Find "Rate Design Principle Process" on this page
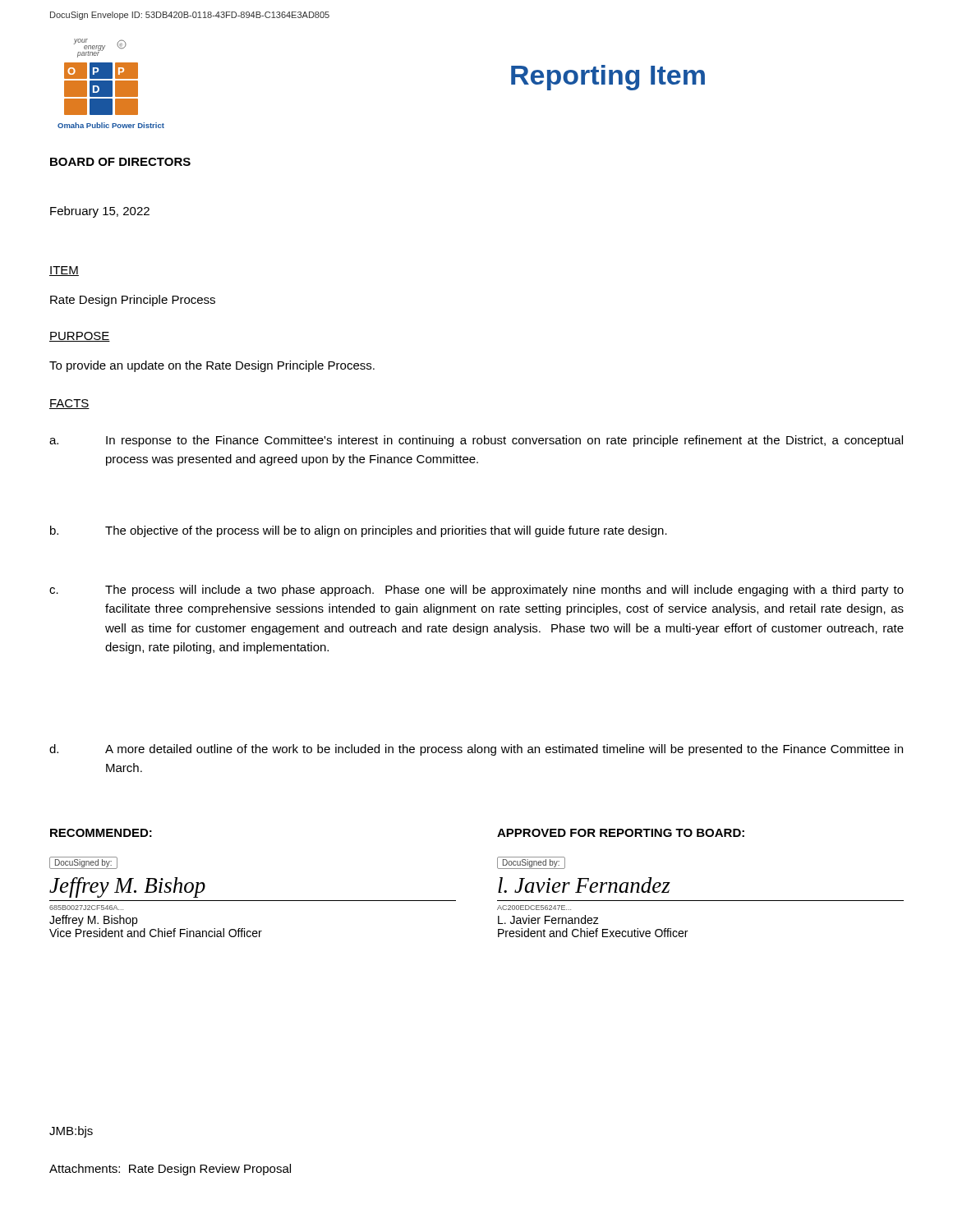The image size is (953, 1232). point(133,299)
